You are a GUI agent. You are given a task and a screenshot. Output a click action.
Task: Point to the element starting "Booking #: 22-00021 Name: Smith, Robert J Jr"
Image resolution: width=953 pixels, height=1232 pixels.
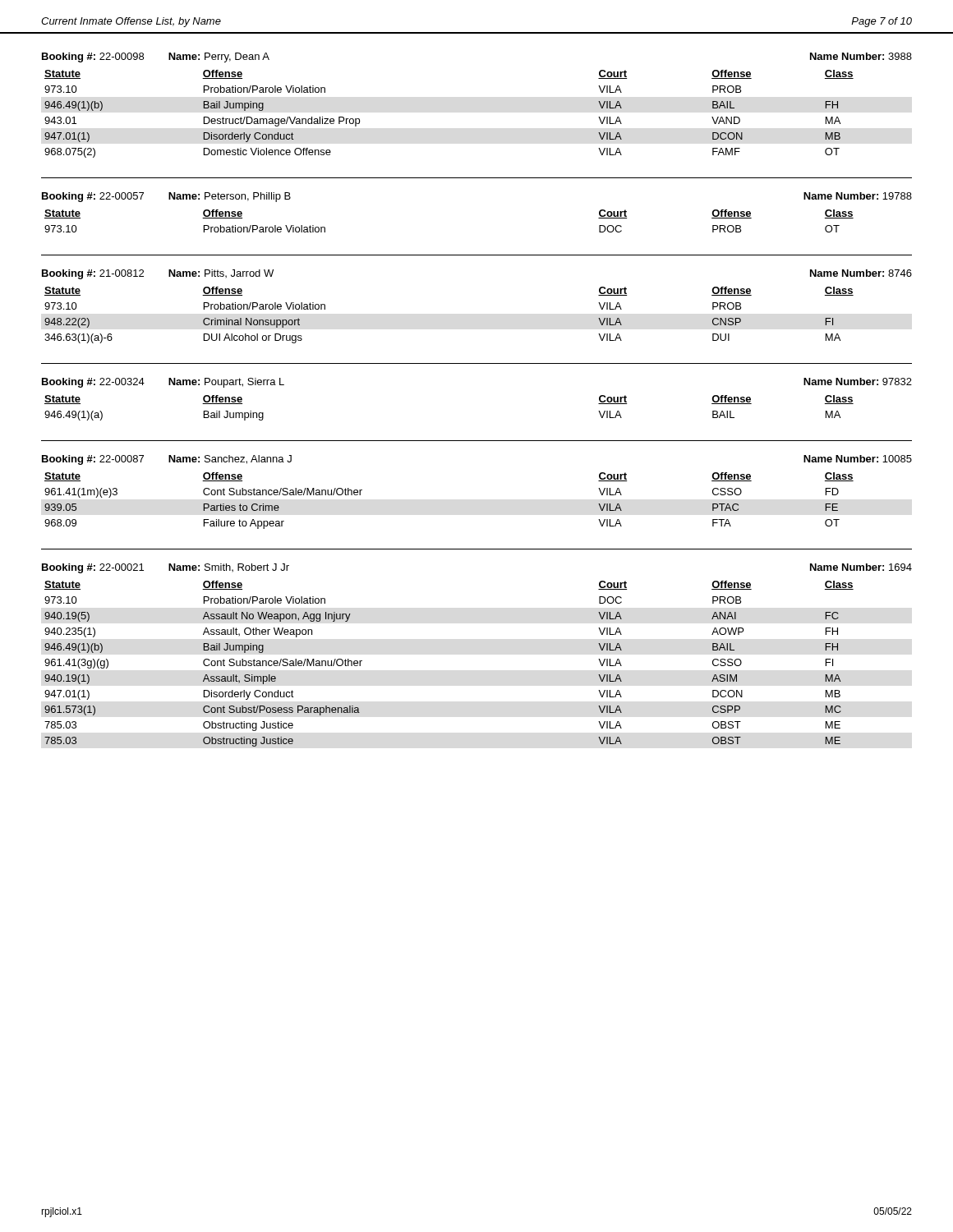[x=94, y=570]
